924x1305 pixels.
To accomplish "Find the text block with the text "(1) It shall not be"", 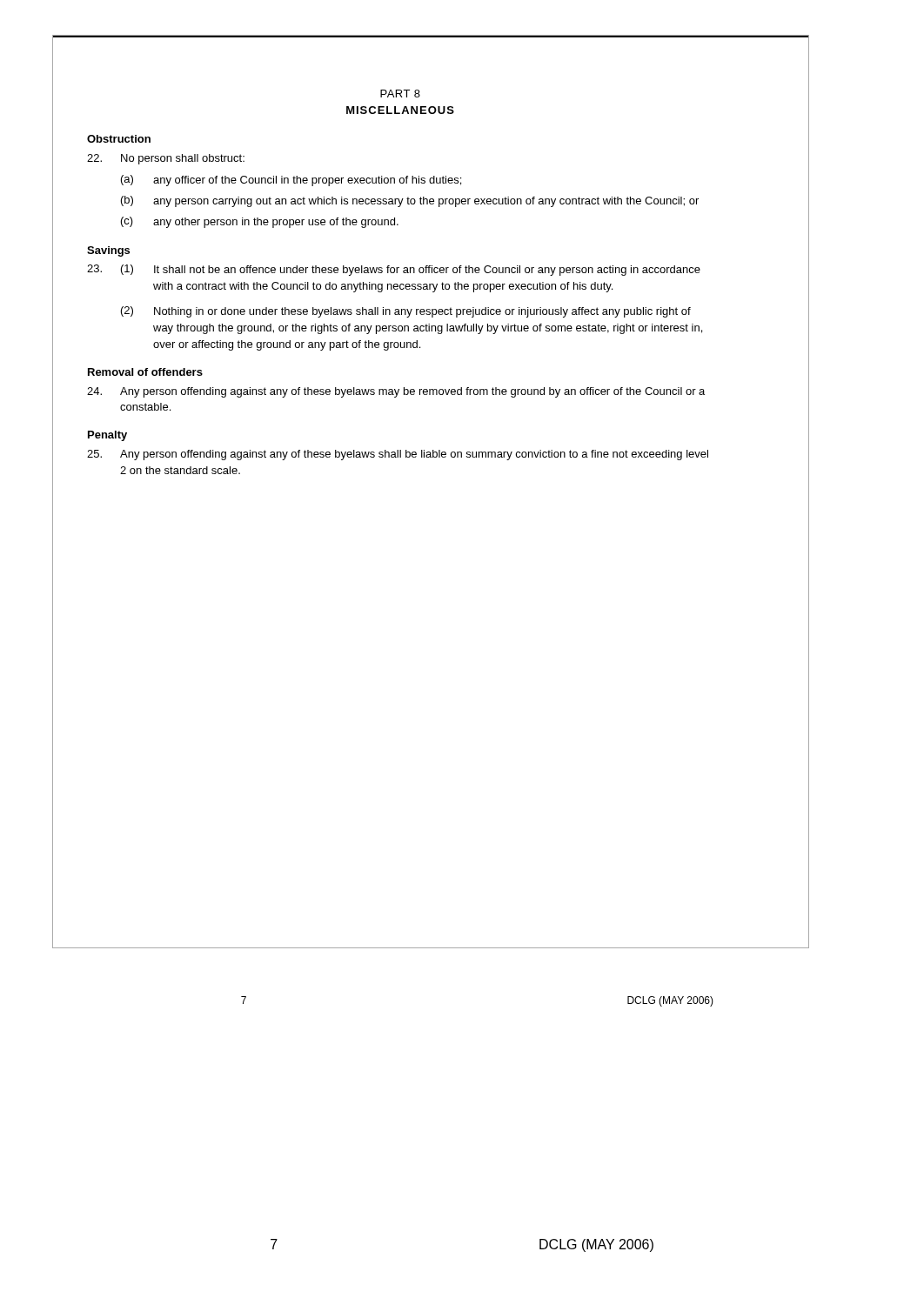I will pyautogui.click(x=400, y=279).
